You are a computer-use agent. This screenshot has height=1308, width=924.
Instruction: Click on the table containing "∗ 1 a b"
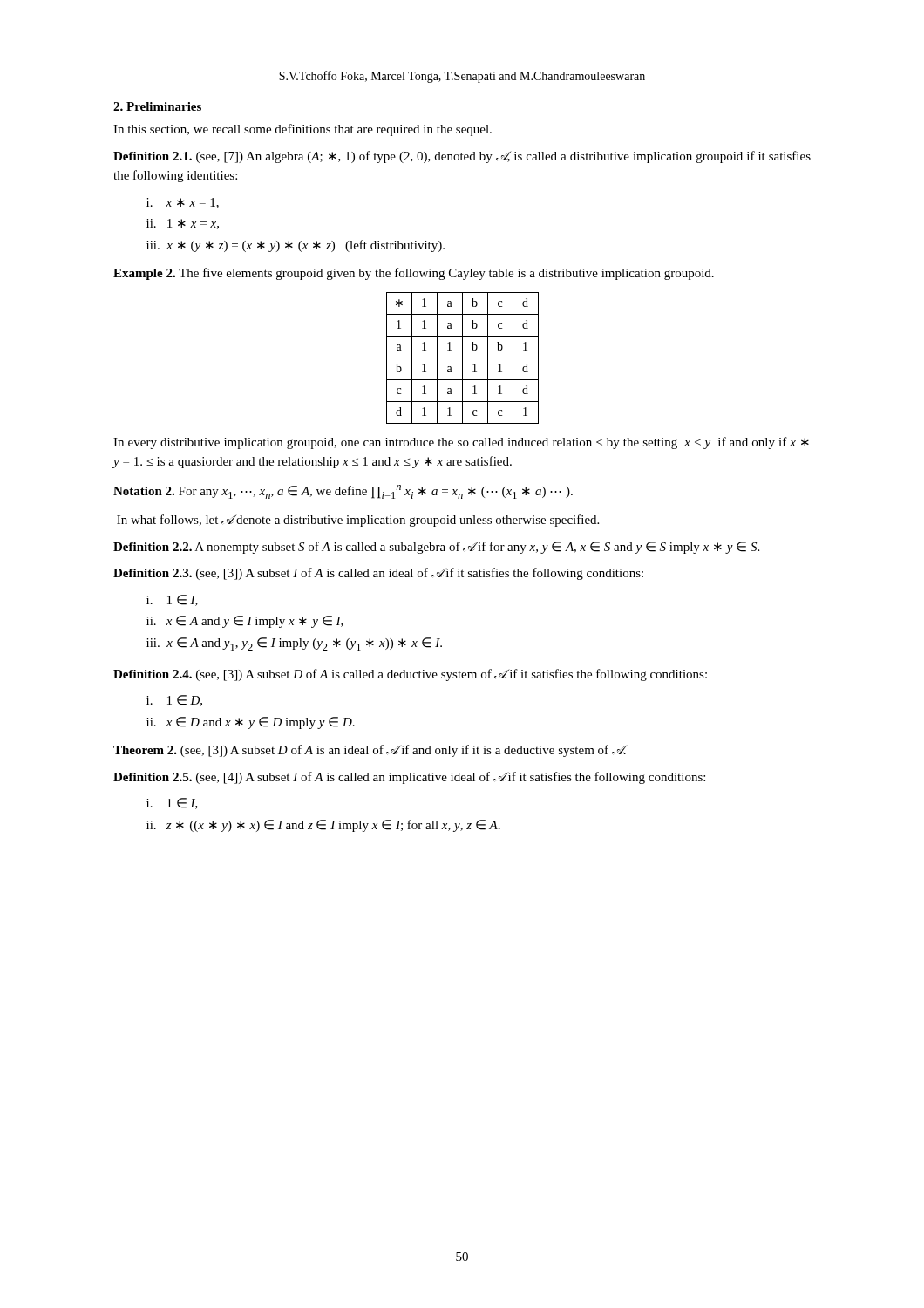[x=462, y=358]
